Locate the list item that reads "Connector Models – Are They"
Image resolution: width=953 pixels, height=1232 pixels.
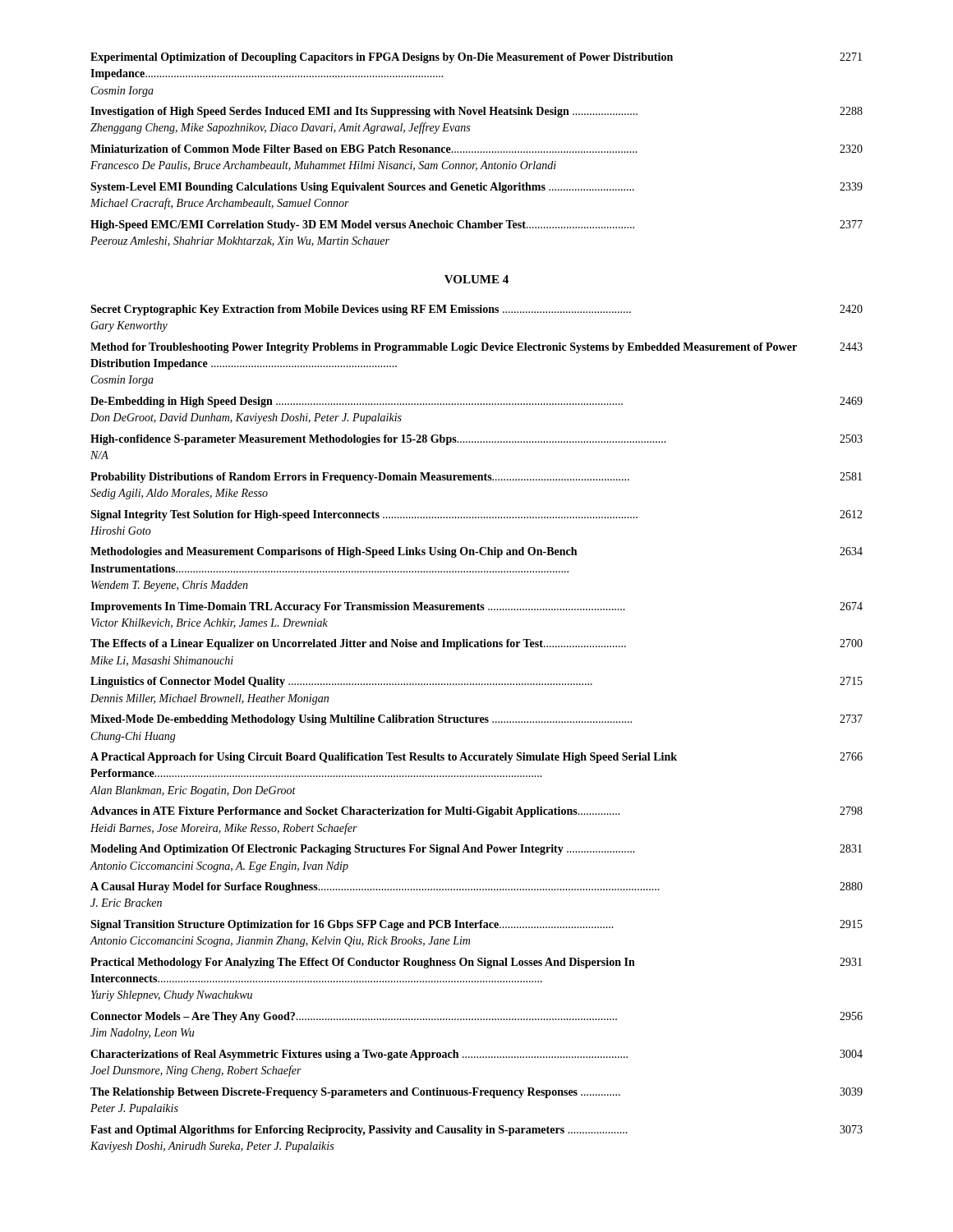click(x=476, y=1025)
